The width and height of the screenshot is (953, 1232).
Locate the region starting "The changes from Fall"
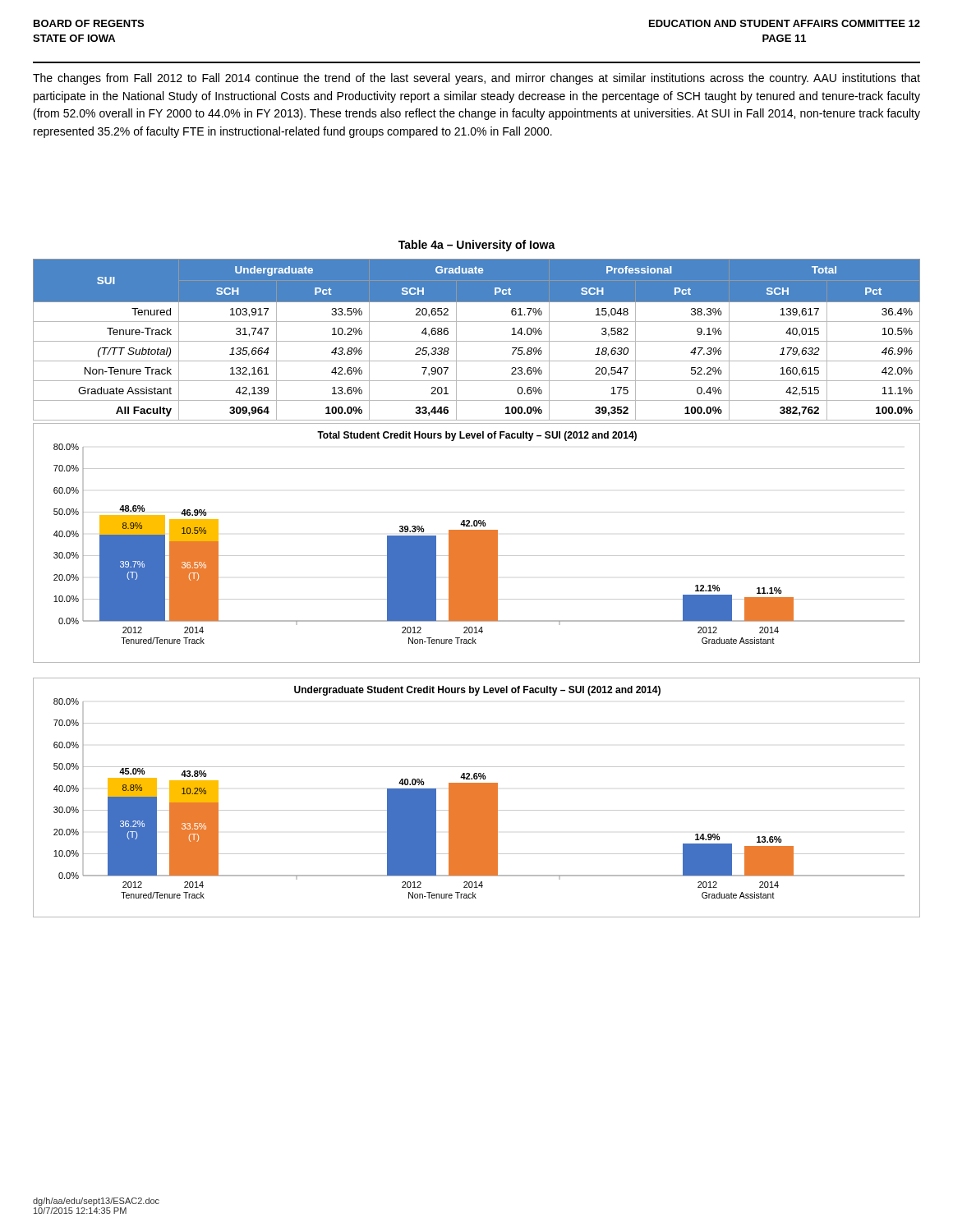coord(476,105)
